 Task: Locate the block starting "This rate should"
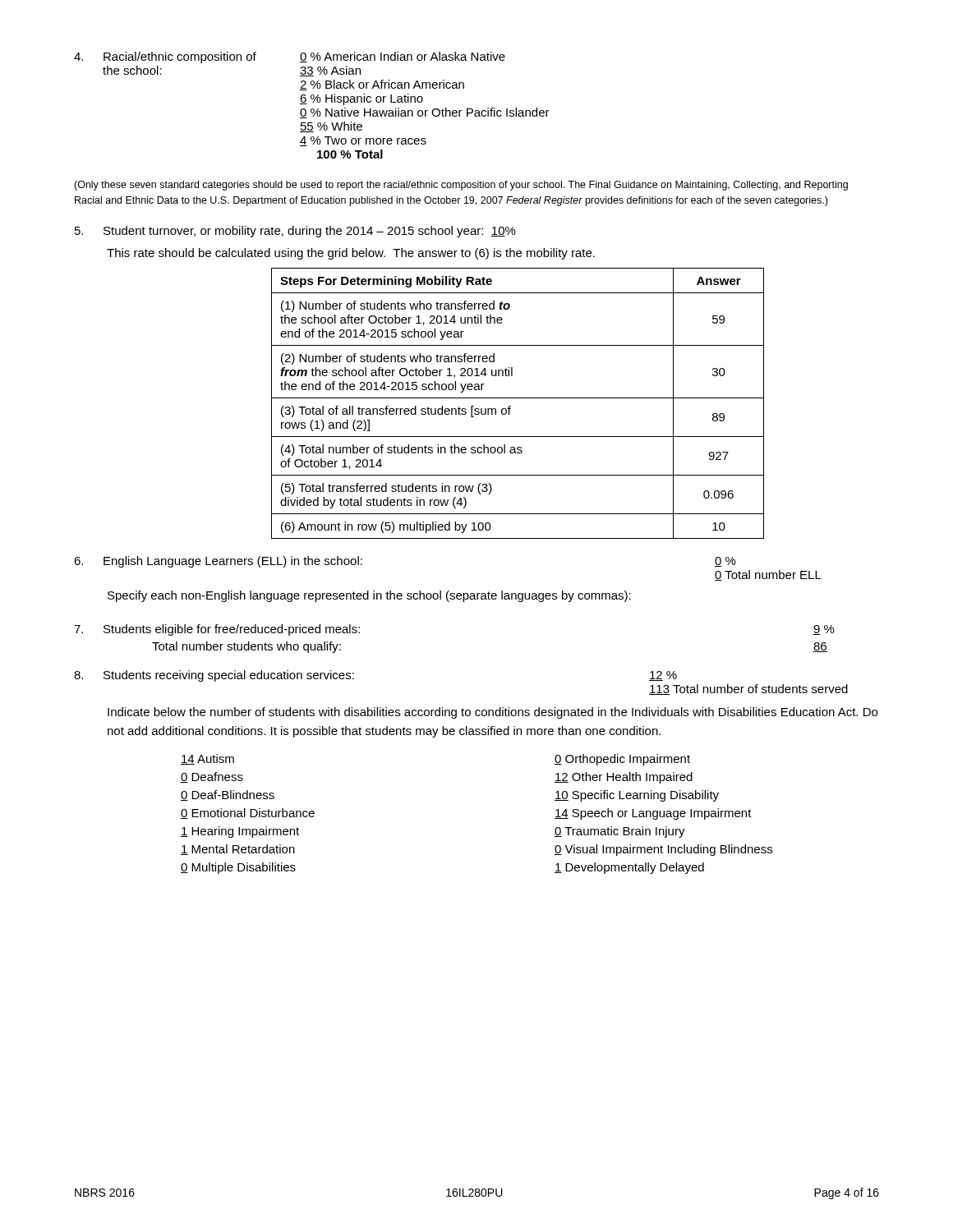click(x=351, y=252)
